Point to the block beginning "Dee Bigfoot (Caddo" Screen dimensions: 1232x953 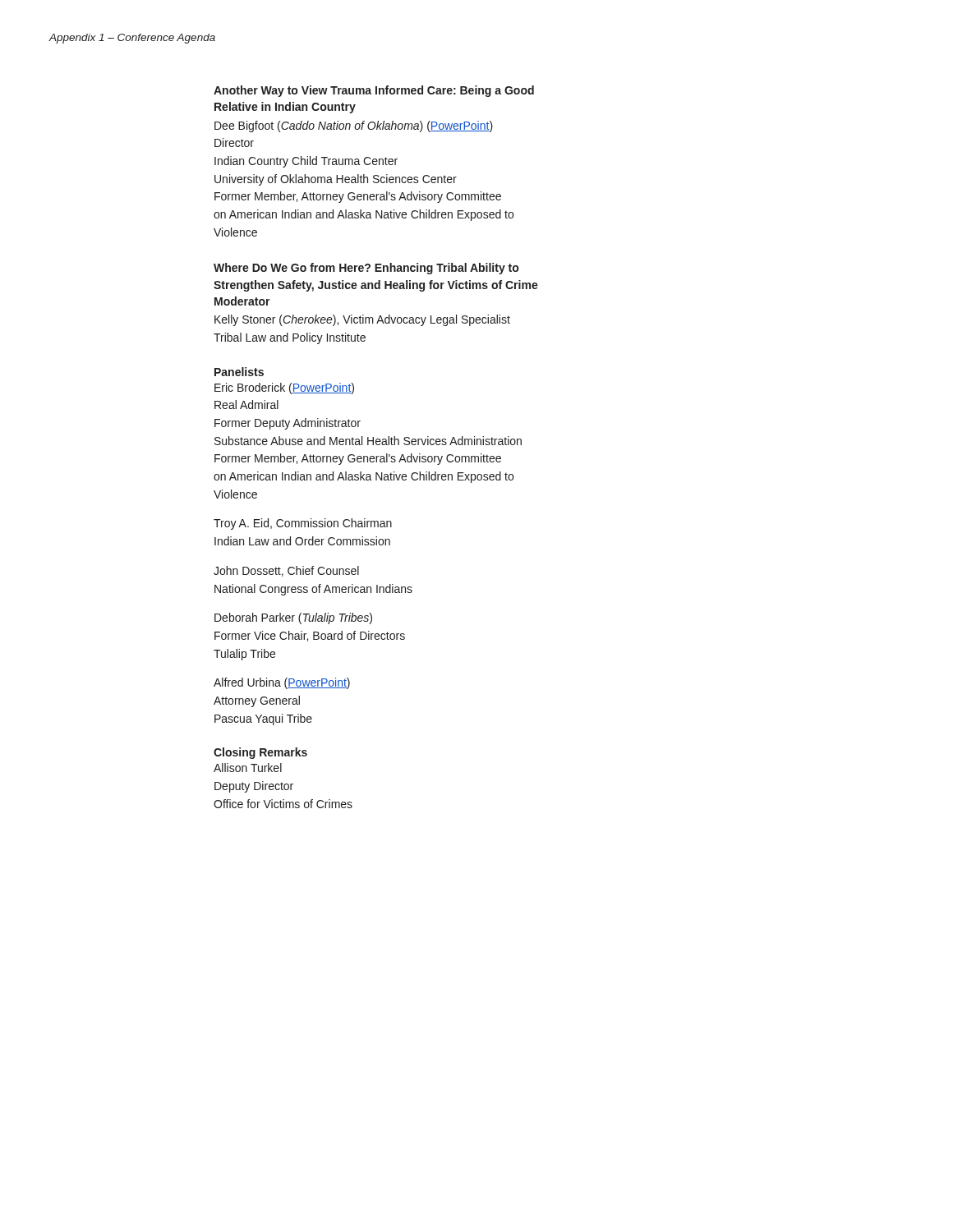[x=364, y=179]
